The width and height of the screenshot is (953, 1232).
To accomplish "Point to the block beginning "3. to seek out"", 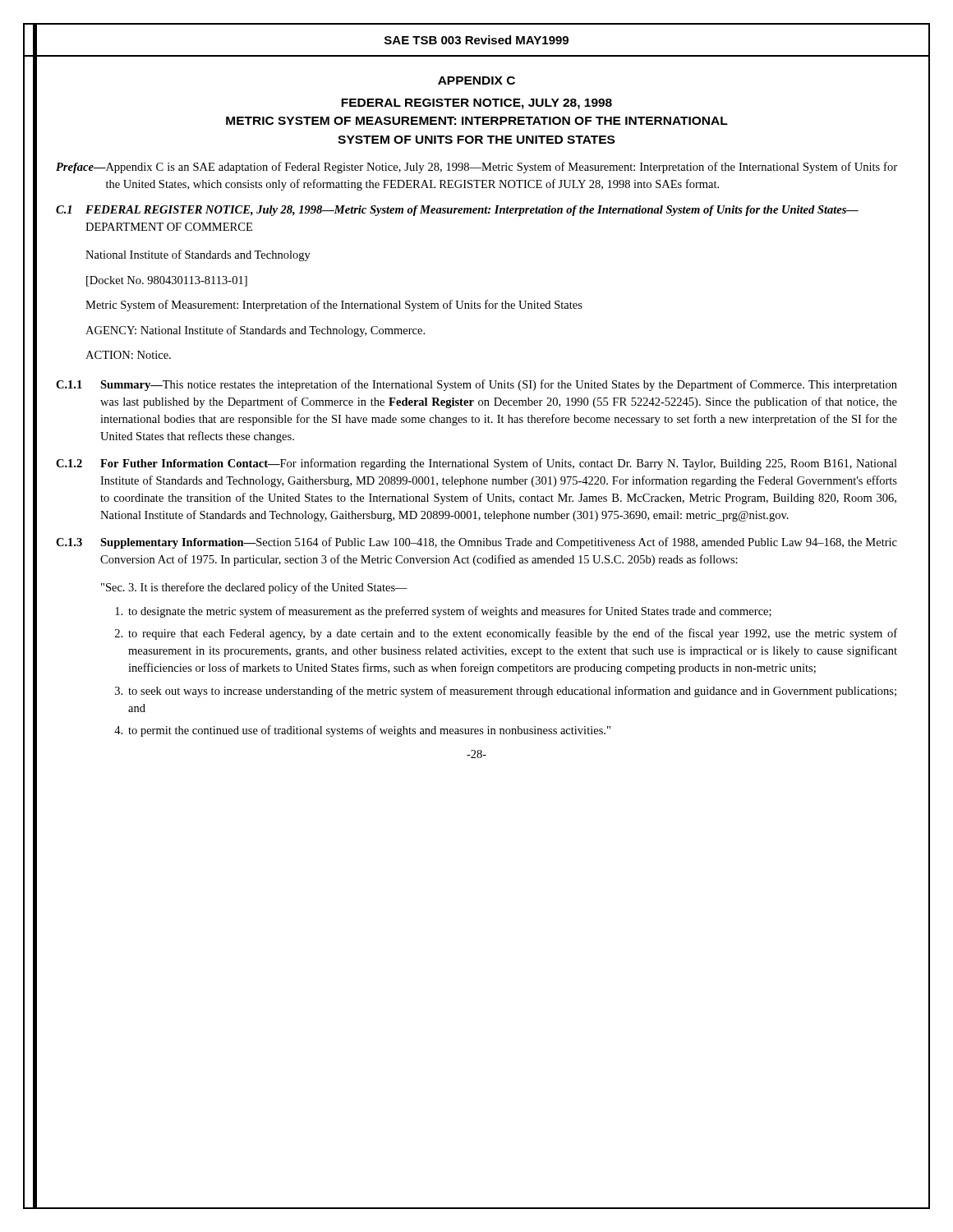I will click(499, 699).
